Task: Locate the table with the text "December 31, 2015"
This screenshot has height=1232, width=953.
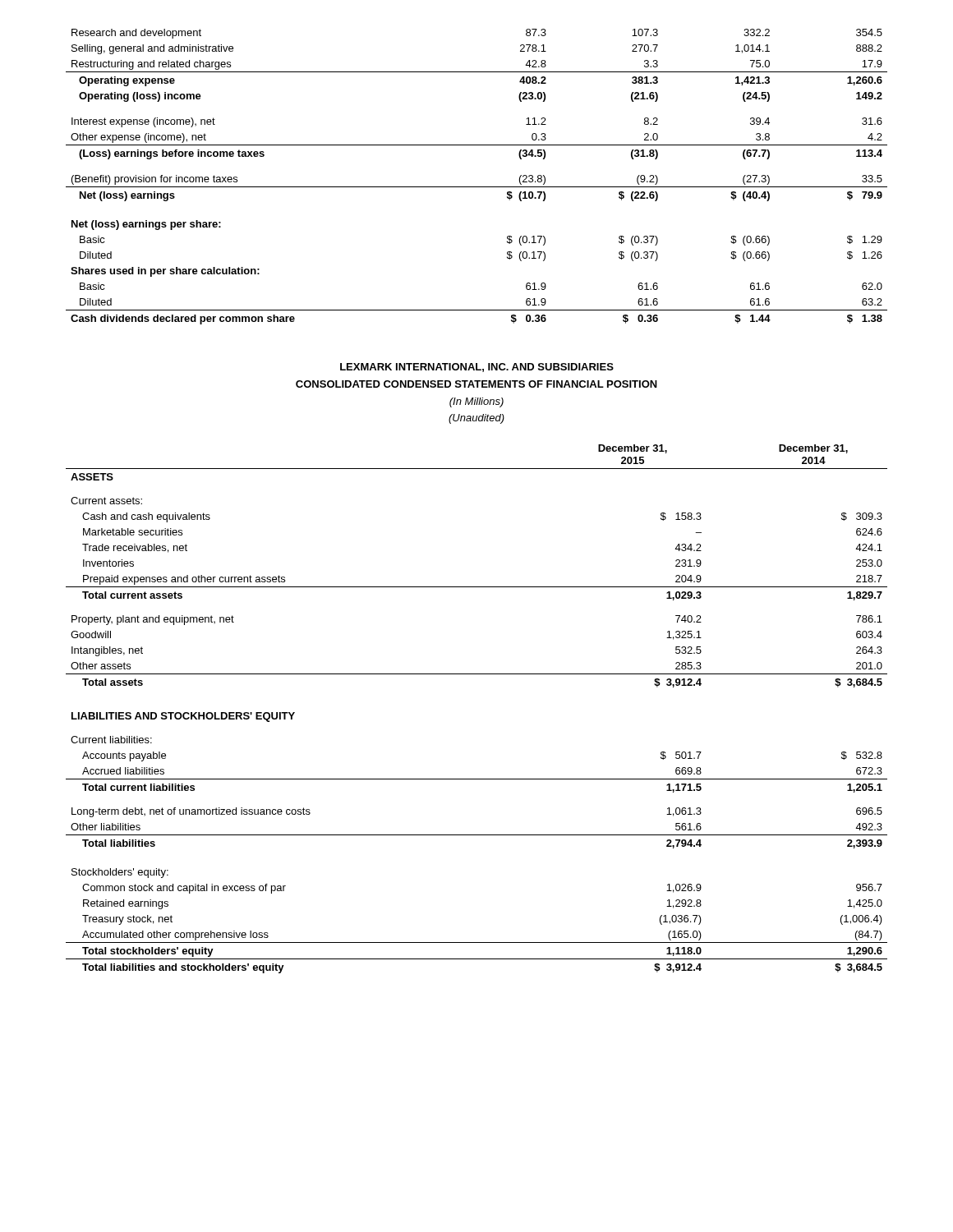Action: [x=476, y=708]
